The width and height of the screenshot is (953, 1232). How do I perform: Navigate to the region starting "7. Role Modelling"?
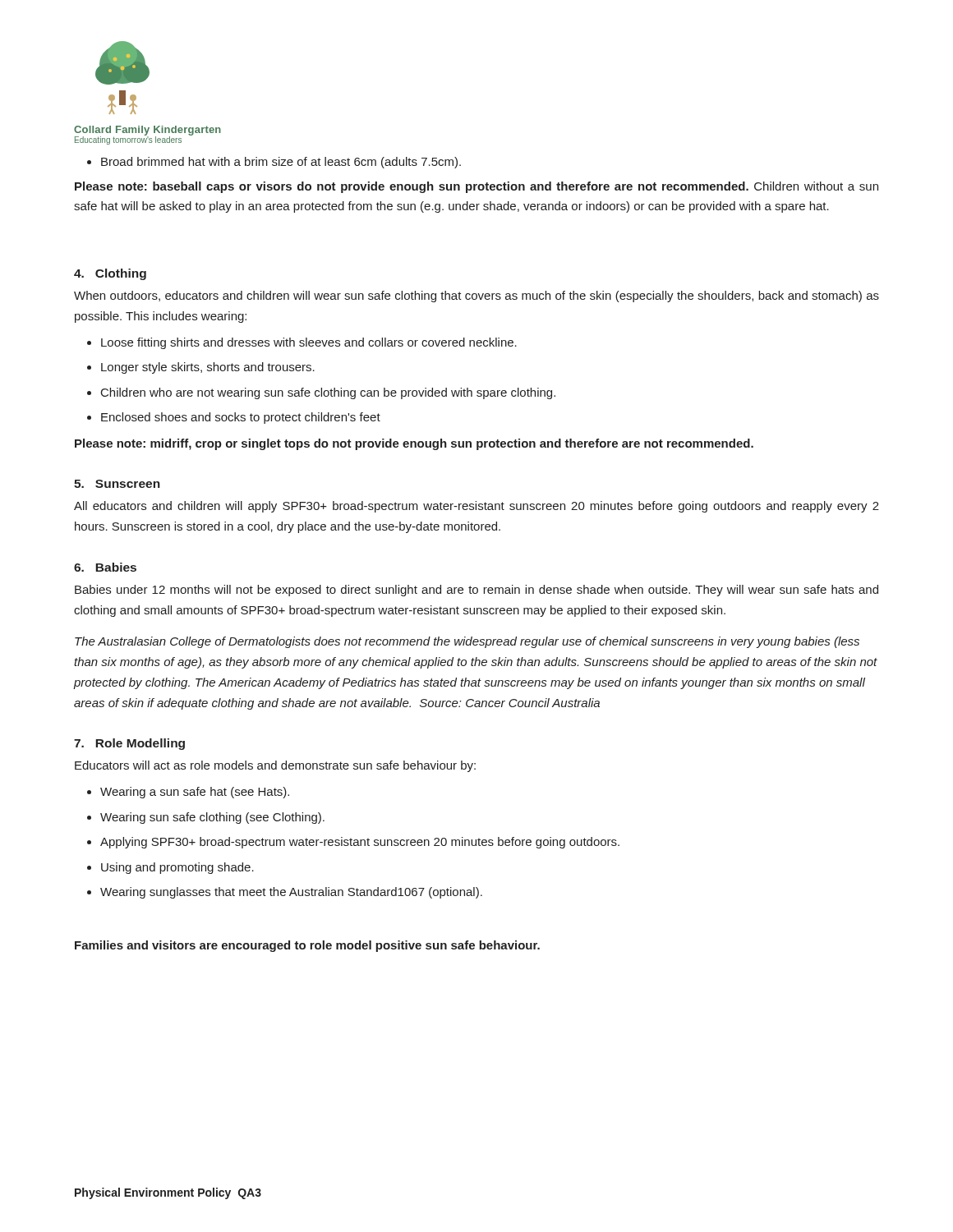(x=130, y=743)
